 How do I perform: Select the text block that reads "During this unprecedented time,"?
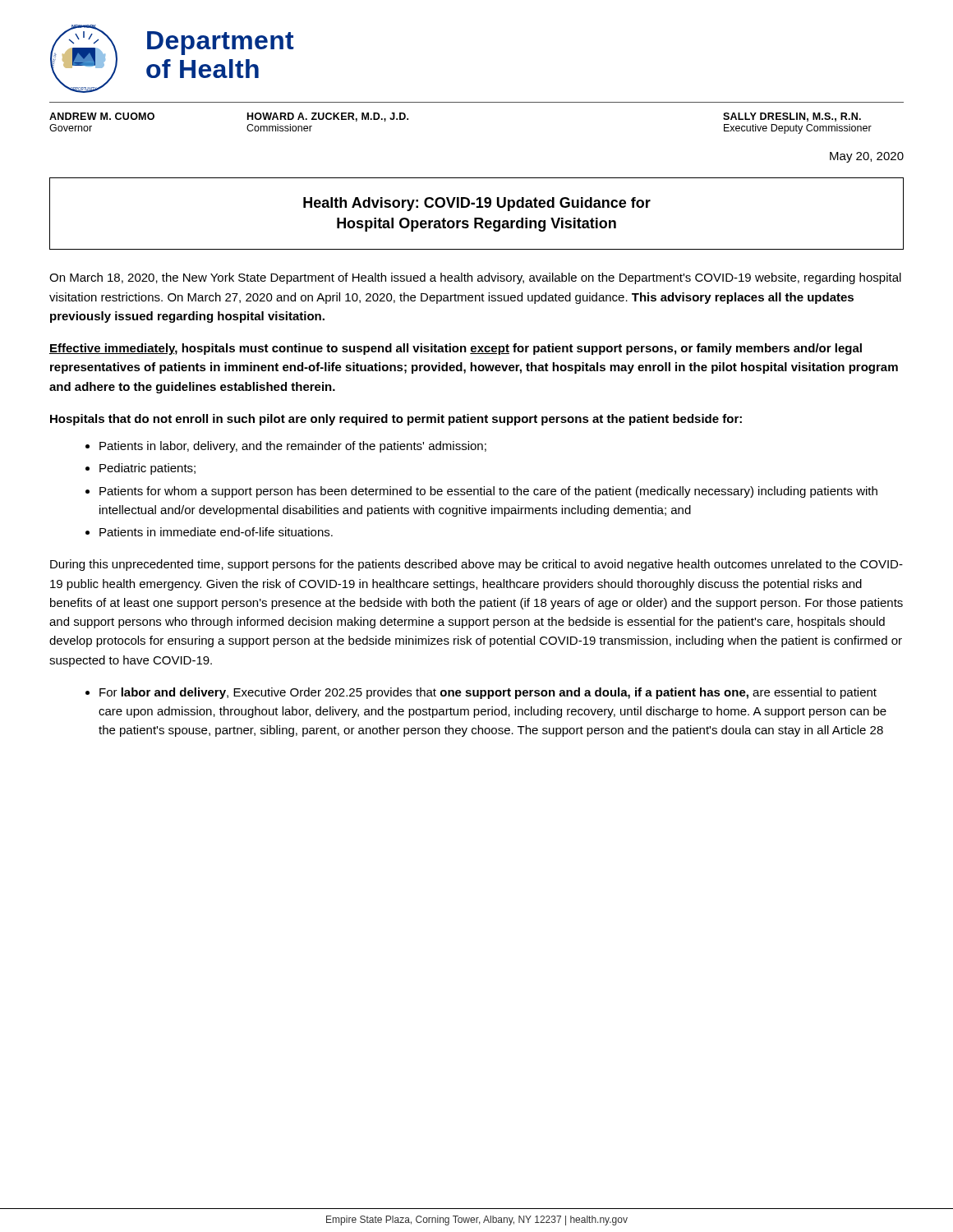point(476,612)
